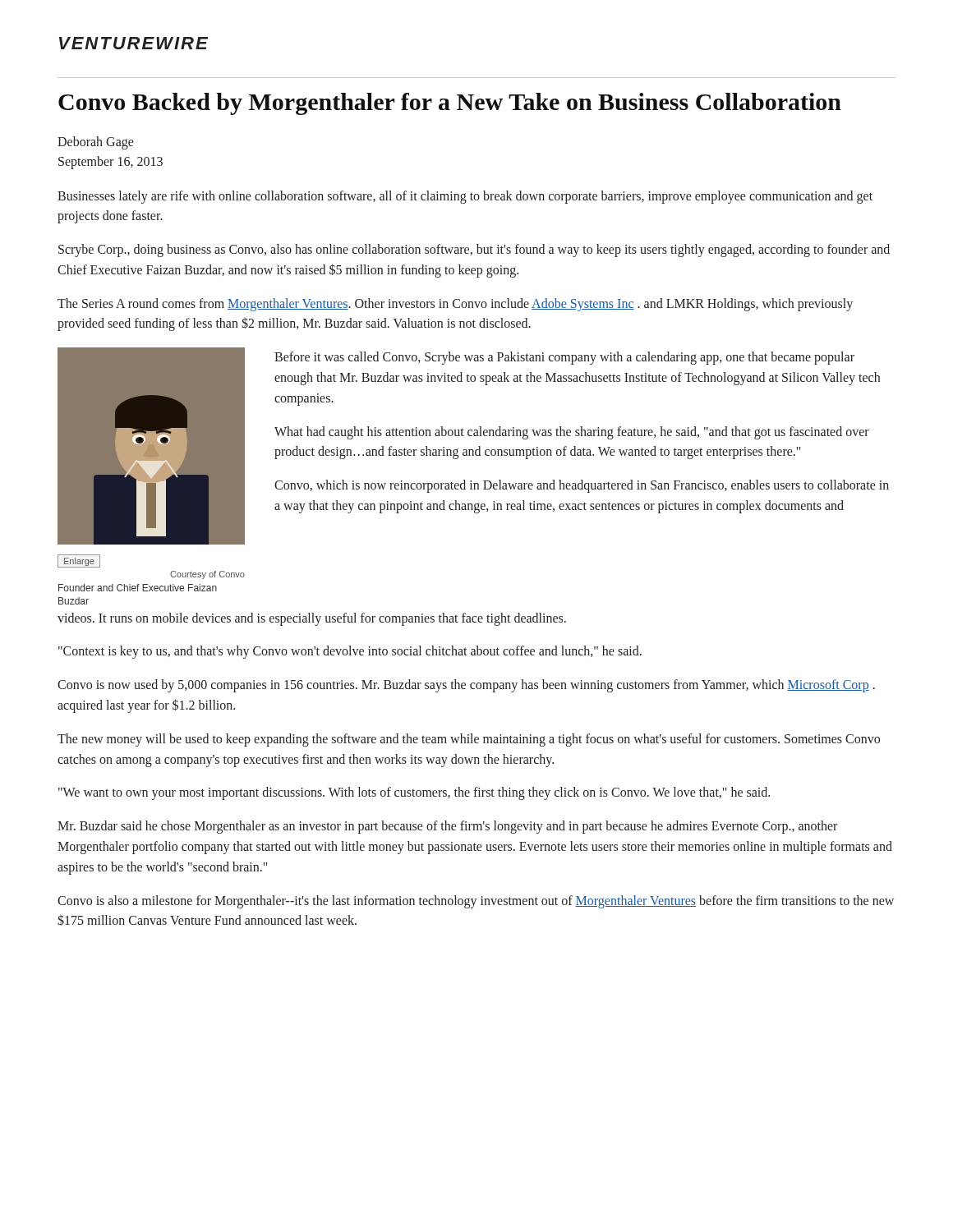Find the text block starting "Convo is also a"
The width and height of the screenshot is (953, 1232).
[x=476, y=910]
